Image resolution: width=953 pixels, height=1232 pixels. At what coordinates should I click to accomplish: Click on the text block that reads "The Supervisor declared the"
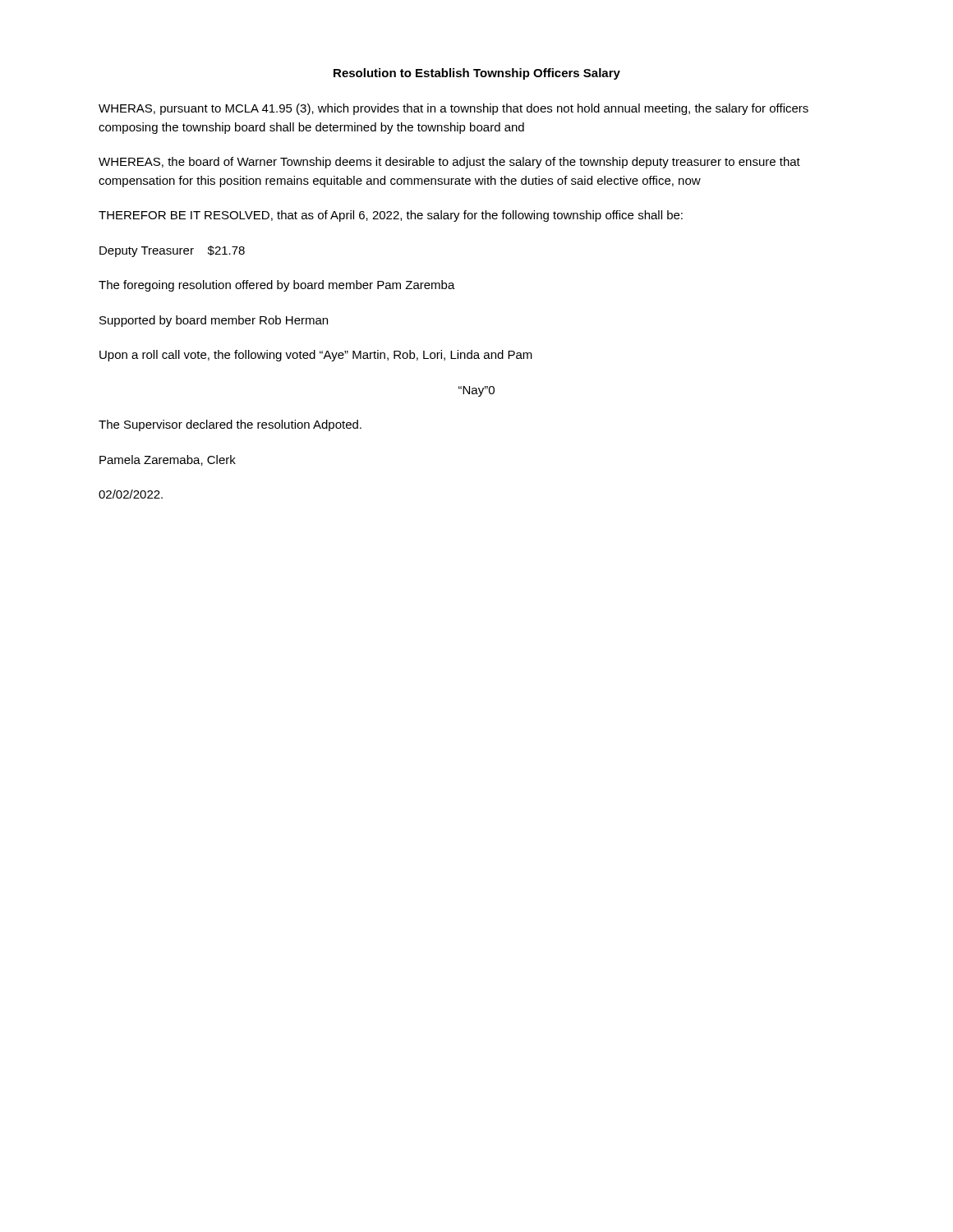[230, 424]
